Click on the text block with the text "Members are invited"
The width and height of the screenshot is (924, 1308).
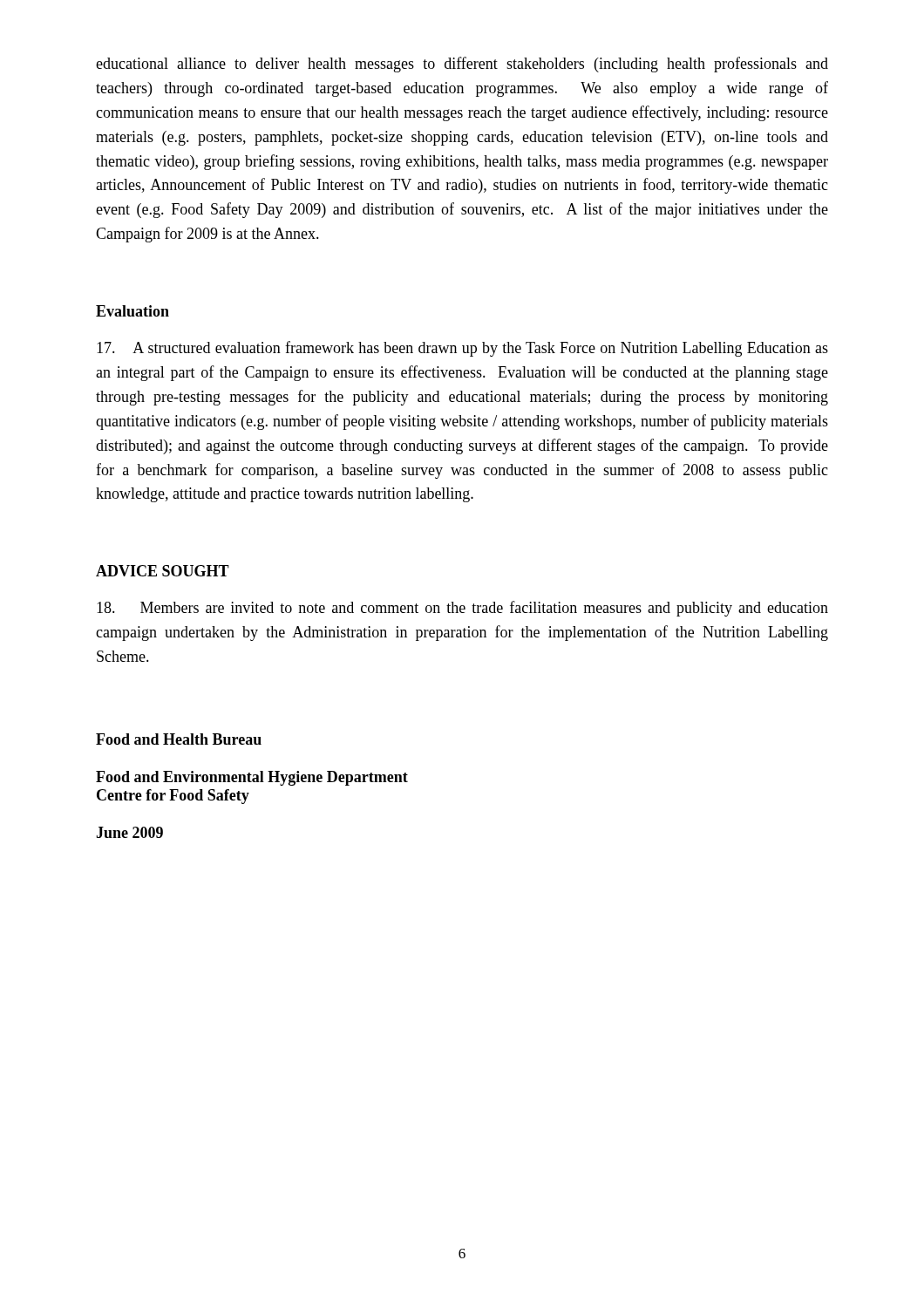tap(462, 632)
